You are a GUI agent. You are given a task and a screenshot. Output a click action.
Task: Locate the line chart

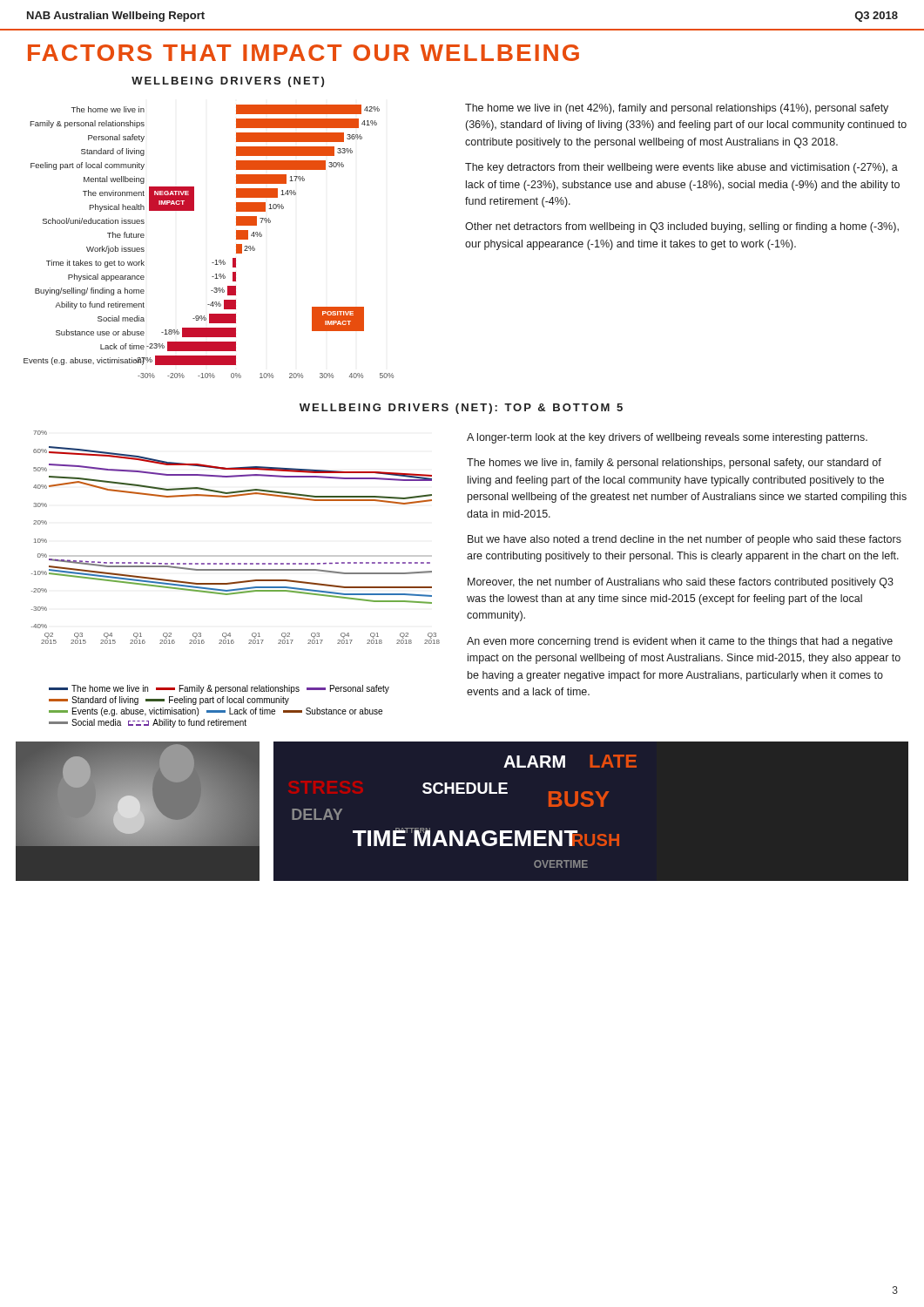(229, 577)
